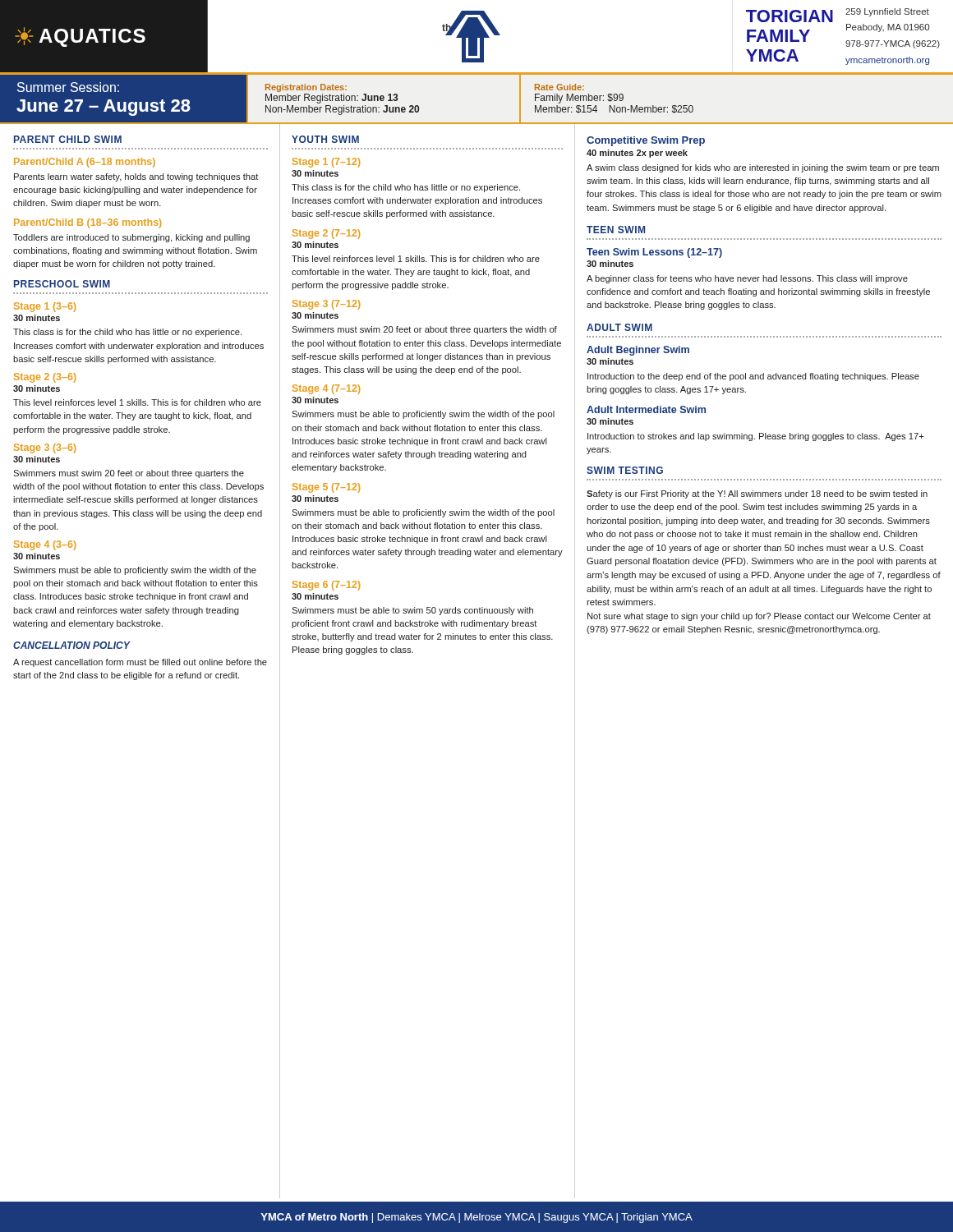The height and width of the screenshot is (1232, 953).
Task: Where does it say "Stage 2 (7–12)"?
Action: point(326,233)
